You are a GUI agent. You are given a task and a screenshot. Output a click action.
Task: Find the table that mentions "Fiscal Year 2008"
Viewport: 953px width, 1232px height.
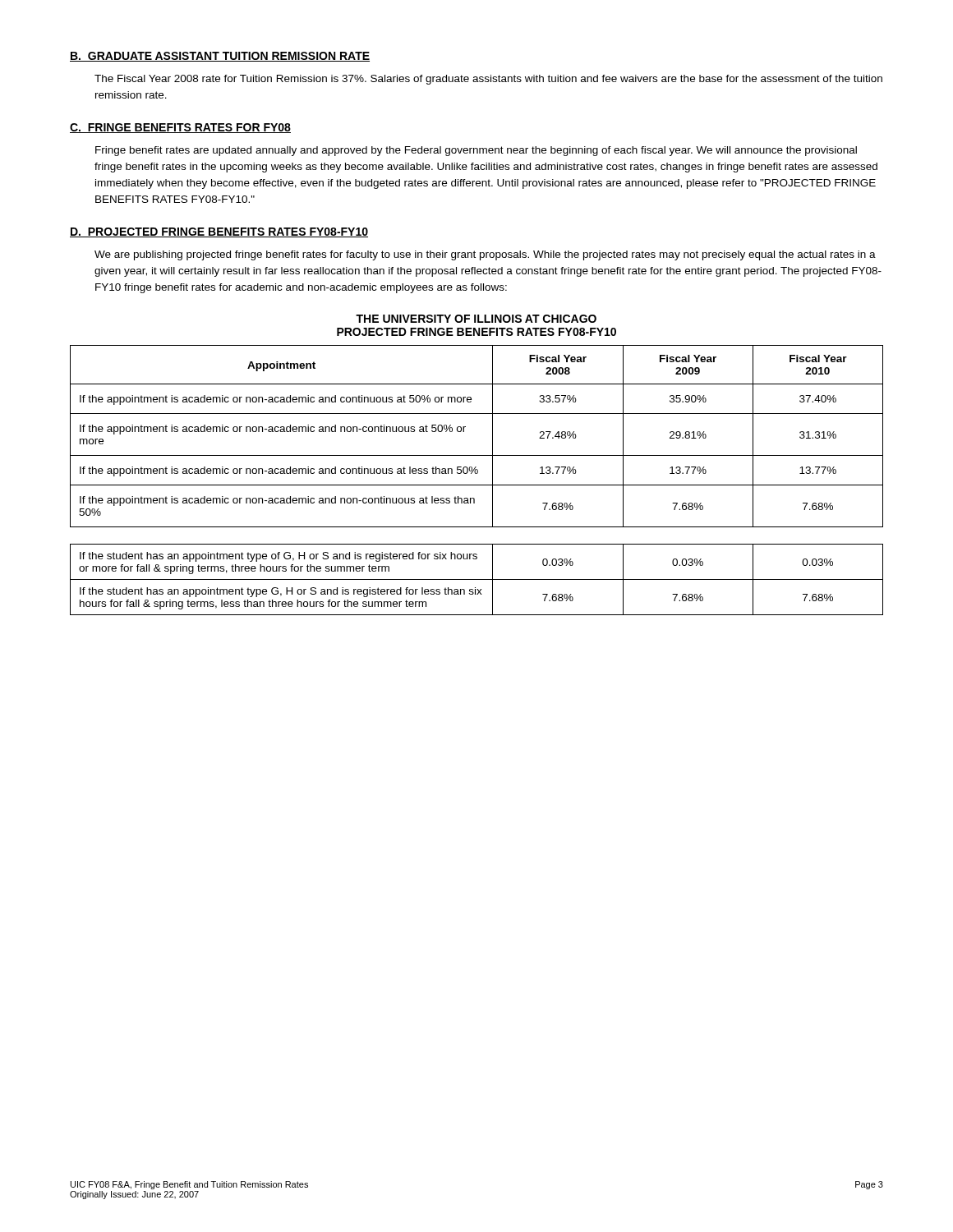[x=476, y=436]
